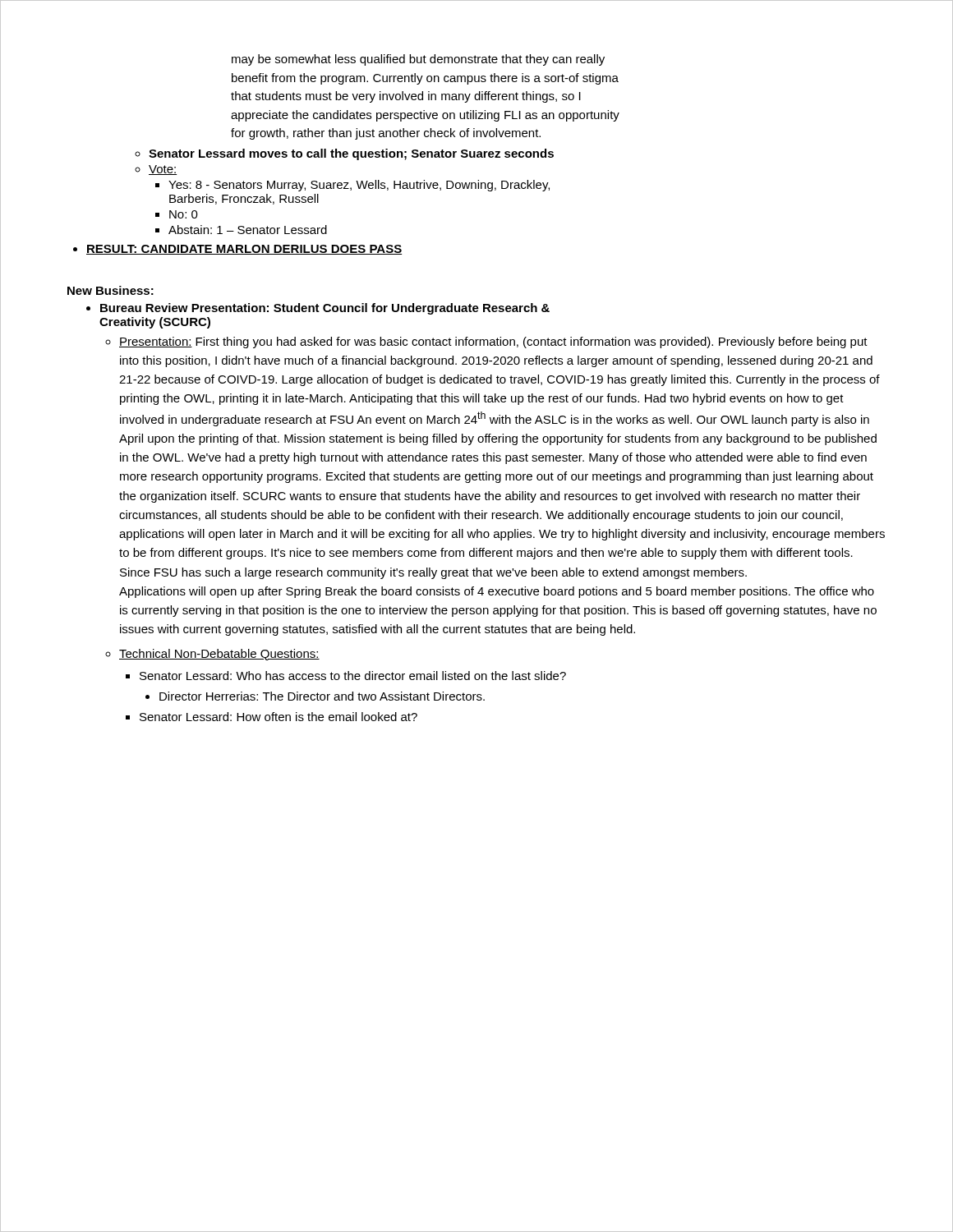Locate the text "No: 0"
The height and width of the screenshot is (1232, 953).
pyautogui.click(x=183, y=214)
